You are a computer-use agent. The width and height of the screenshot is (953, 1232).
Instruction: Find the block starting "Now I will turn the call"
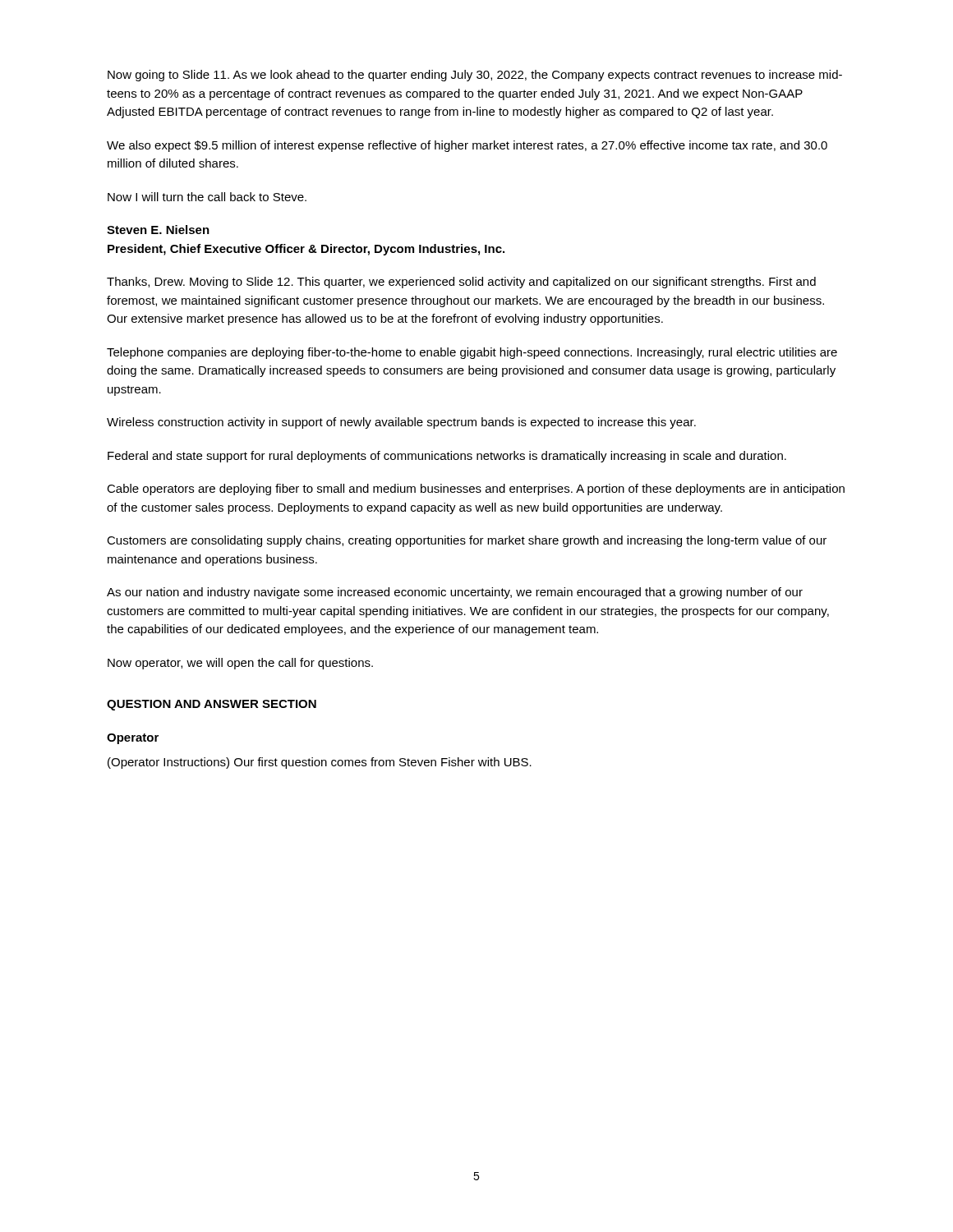click(x=207, y=197)
